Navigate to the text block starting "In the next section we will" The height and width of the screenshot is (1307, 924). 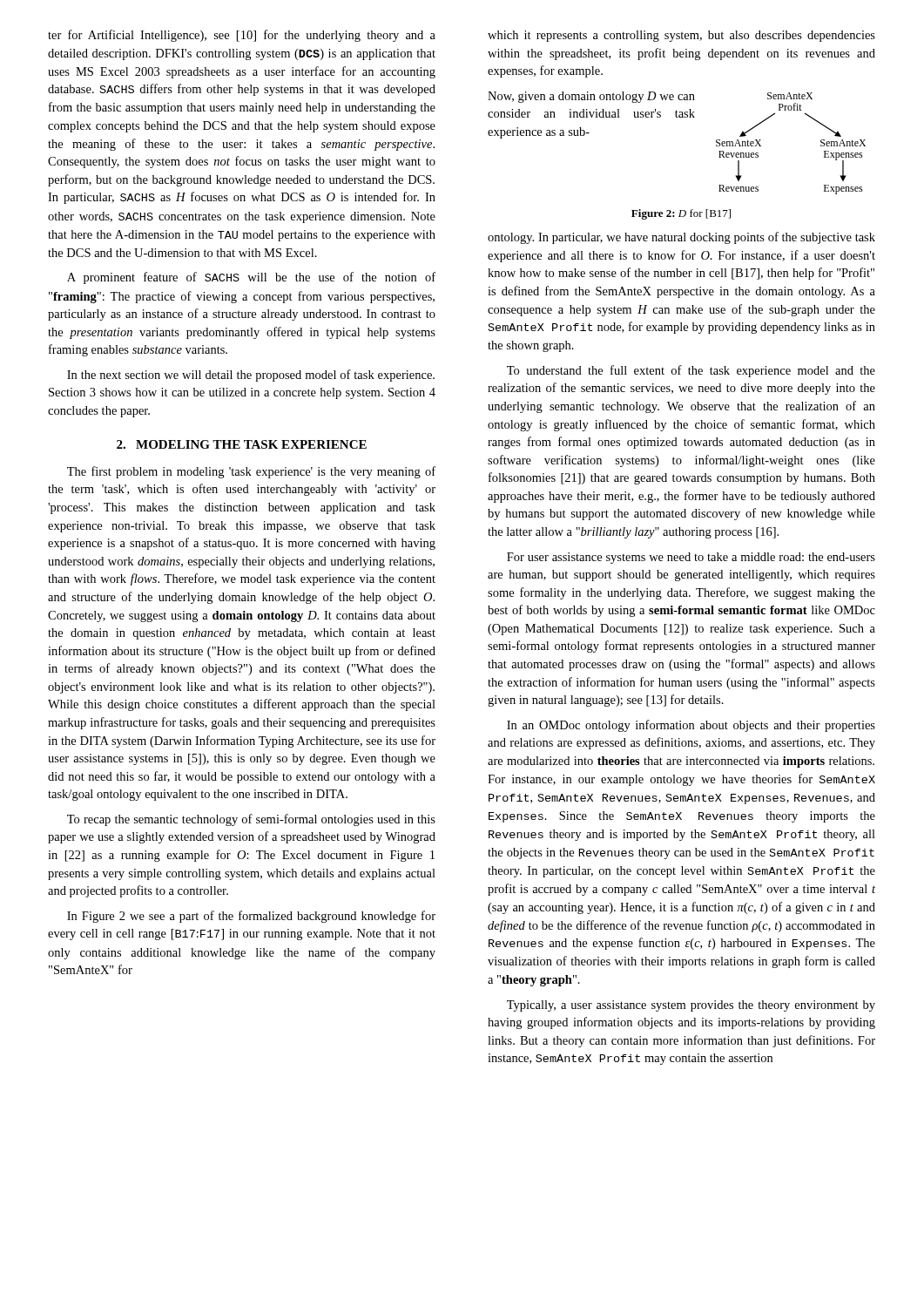point(242,393)
